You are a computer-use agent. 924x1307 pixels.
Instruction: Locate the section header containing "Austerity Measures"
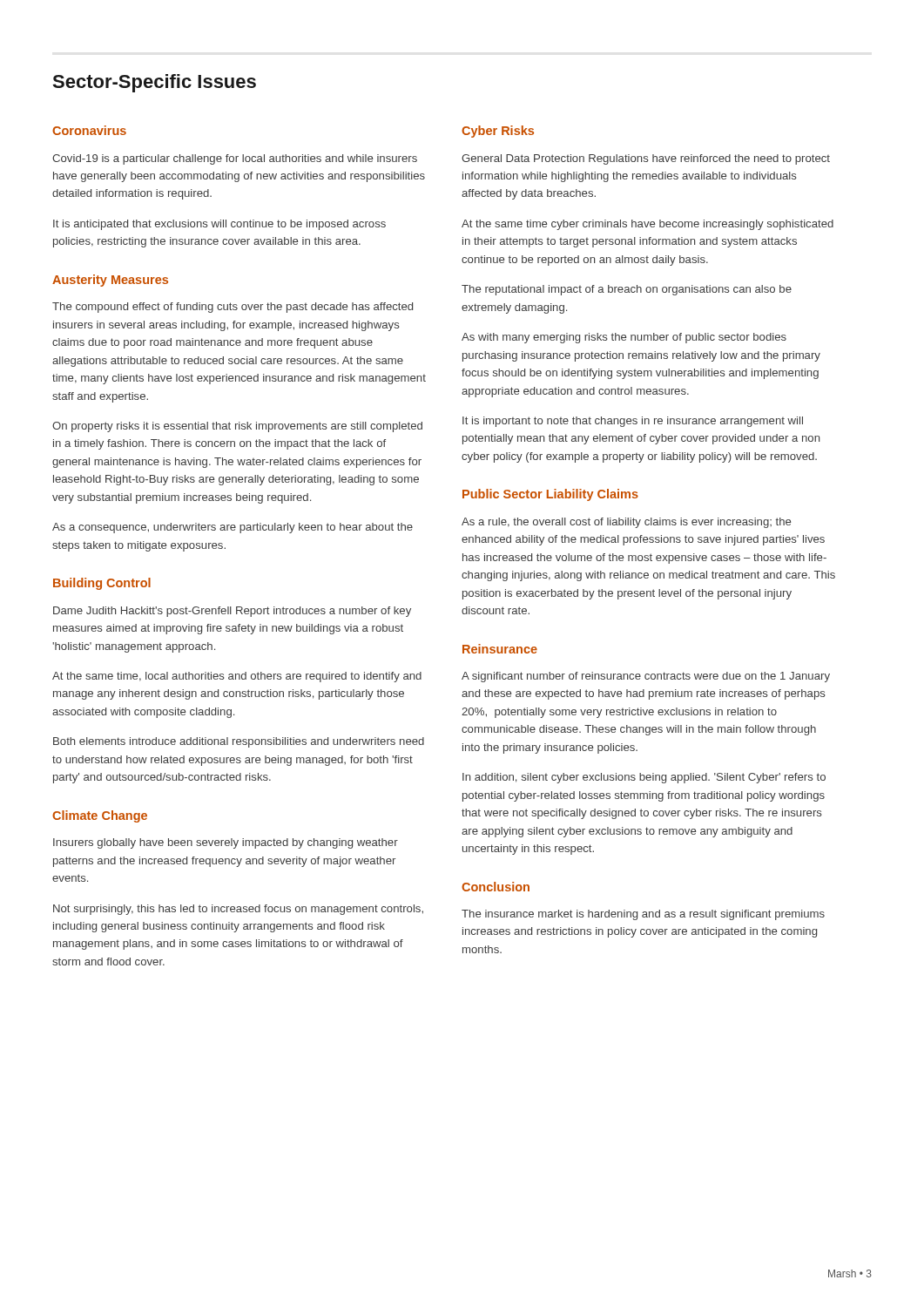(111, 280)
